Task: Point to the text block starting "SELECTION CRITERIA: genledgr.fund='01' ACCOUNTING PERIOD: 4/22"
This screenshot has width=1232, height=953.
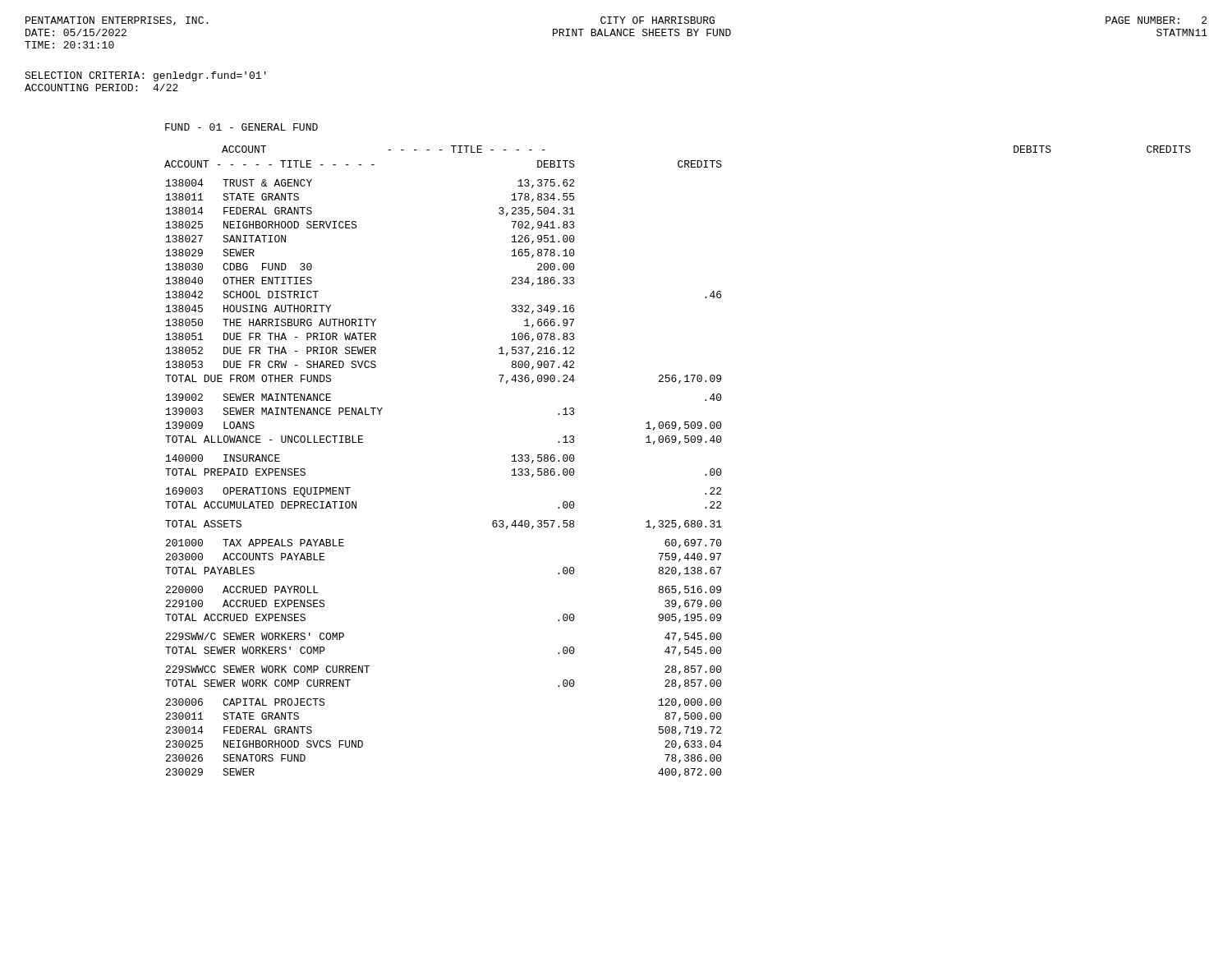Action: point(146,82)
